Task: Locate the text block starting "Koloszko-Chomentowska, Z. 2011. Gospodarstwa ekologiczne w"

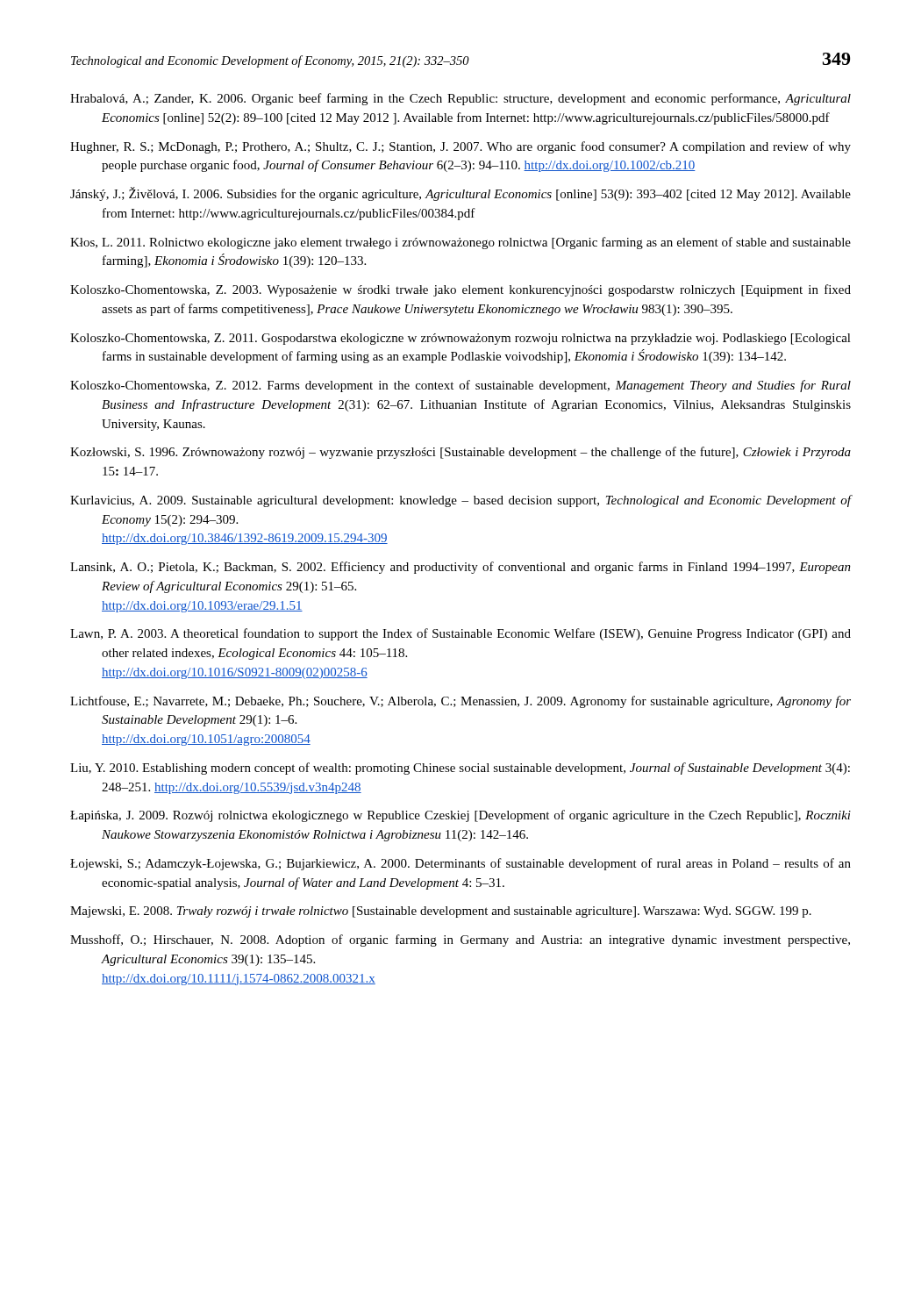Action: 460,348
